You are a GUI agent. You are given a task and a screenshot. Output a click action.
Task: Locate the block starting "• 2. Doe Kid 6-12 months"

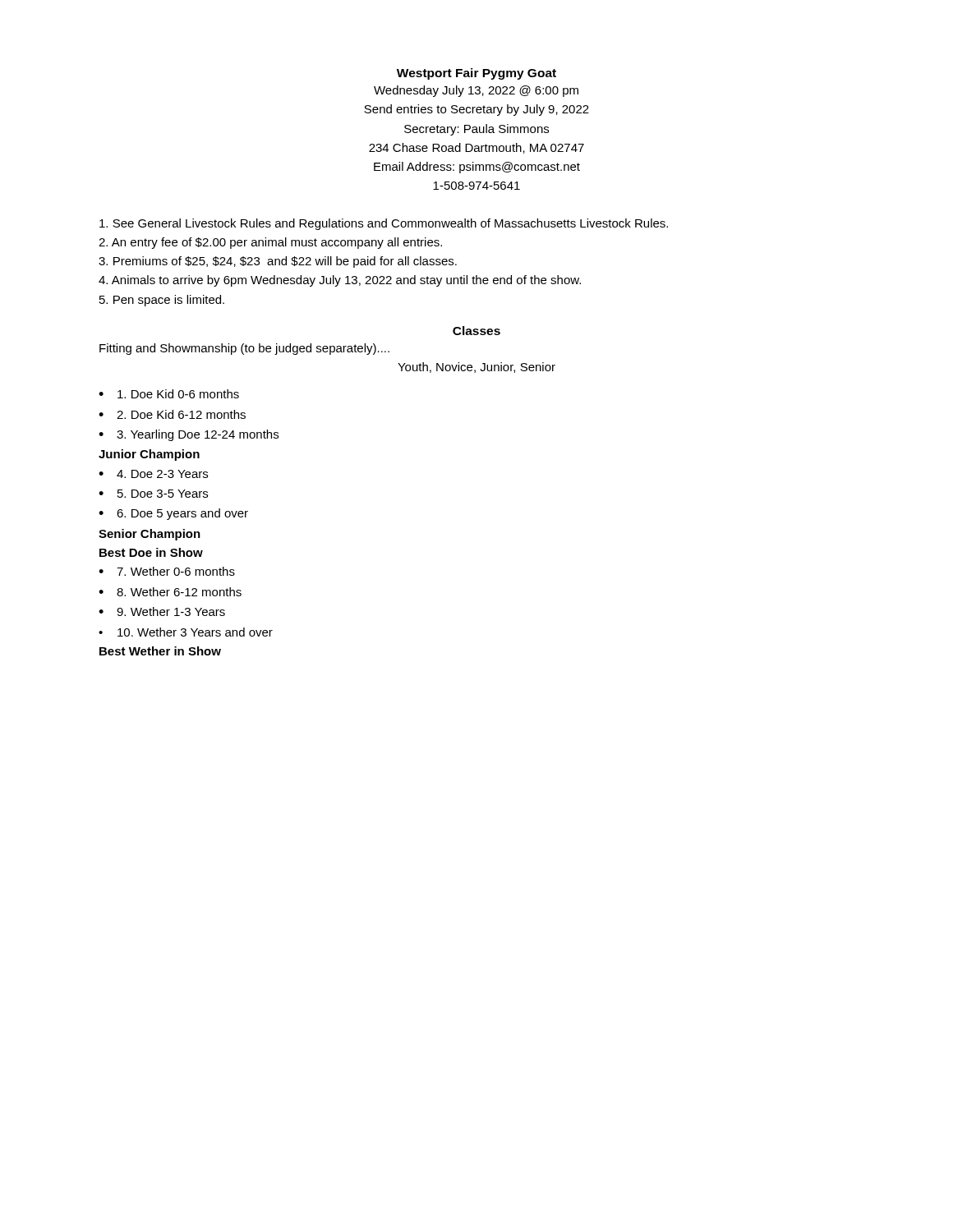point(172,414)
